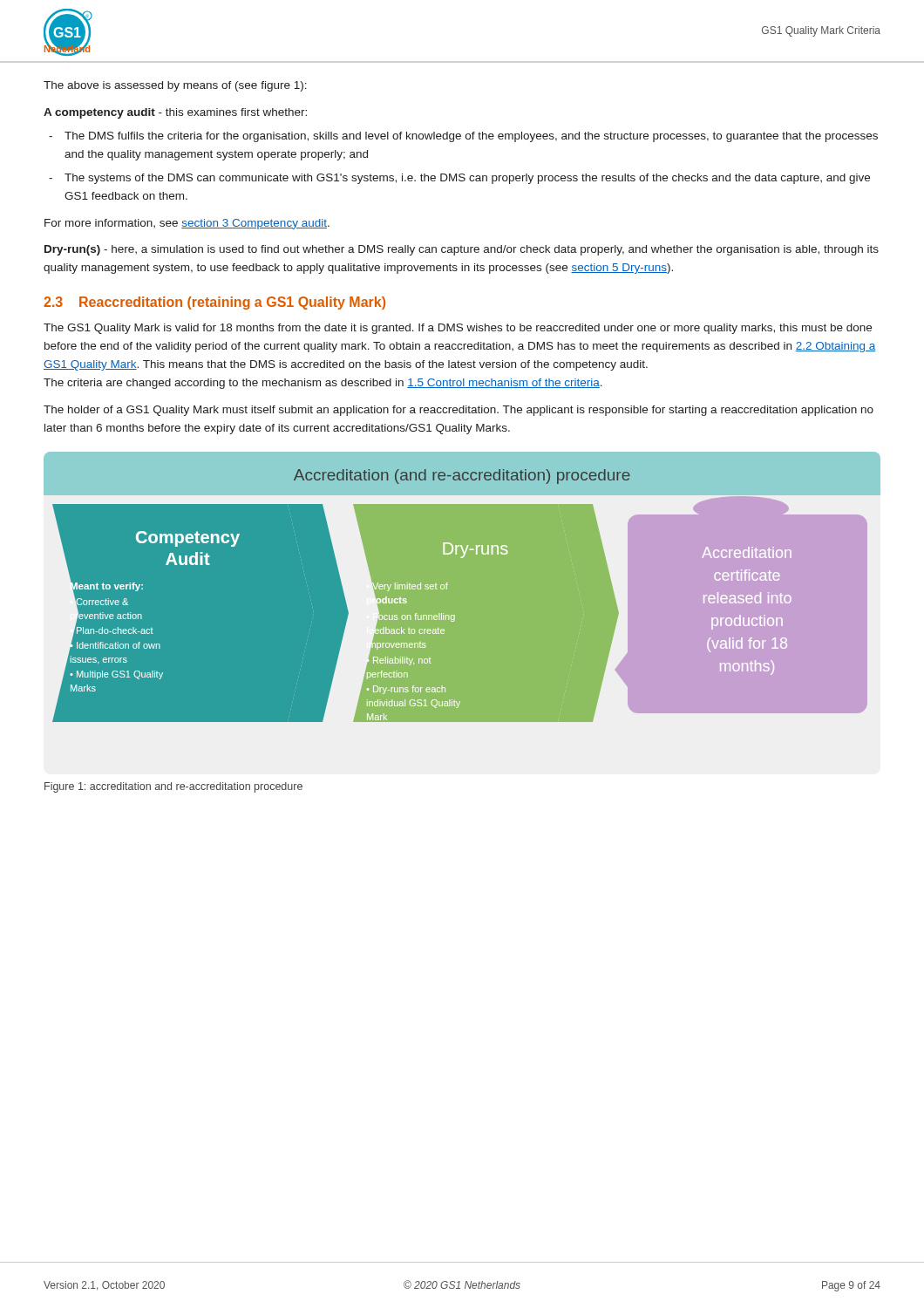This screenshot has width=924, height=1308.
Task: Locate the block of text that opens with "- The DMS"
Action: (x=464, y=144)
